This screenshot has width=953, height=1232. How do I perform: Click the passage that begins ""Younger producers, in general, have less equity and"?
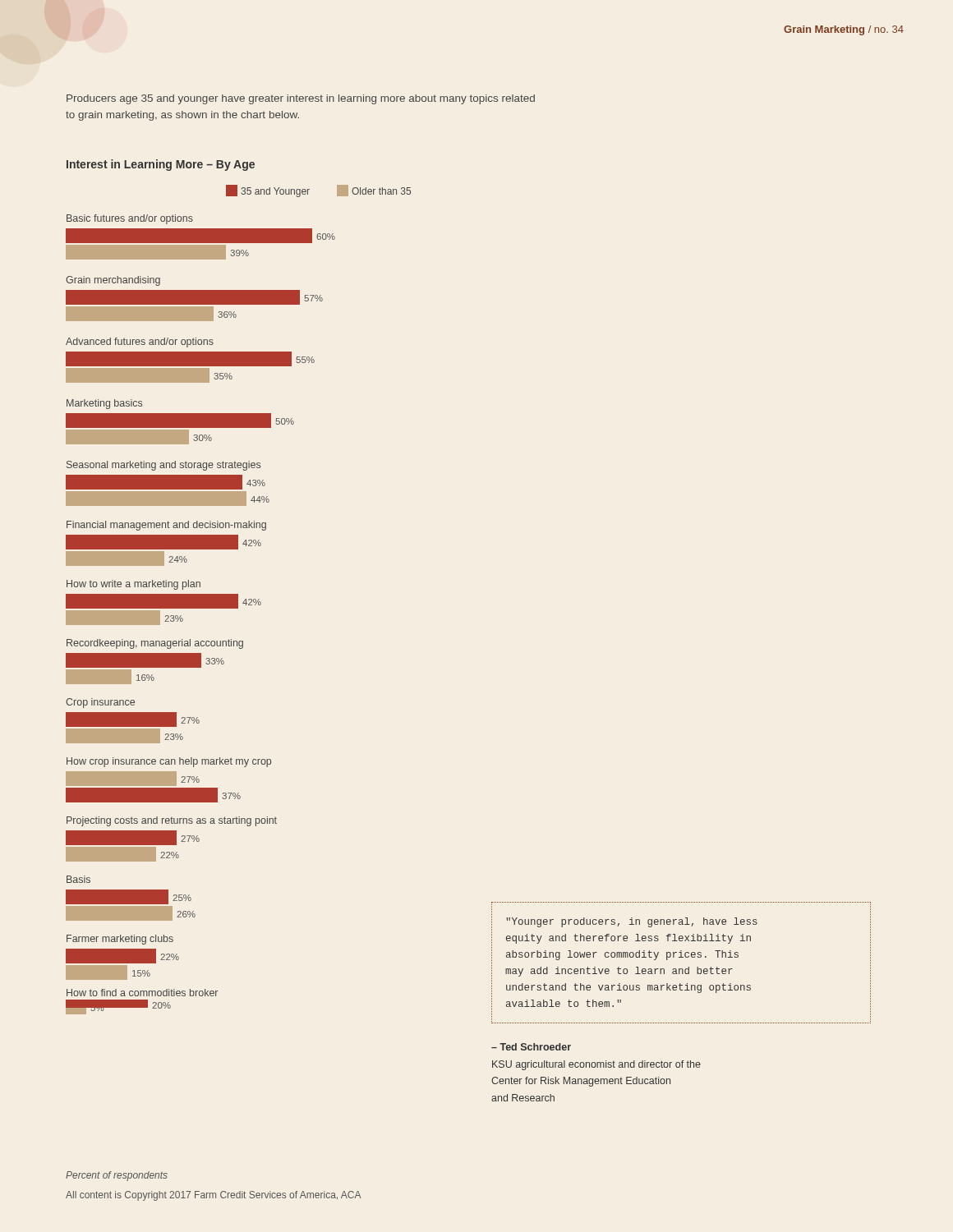[632, 963]
